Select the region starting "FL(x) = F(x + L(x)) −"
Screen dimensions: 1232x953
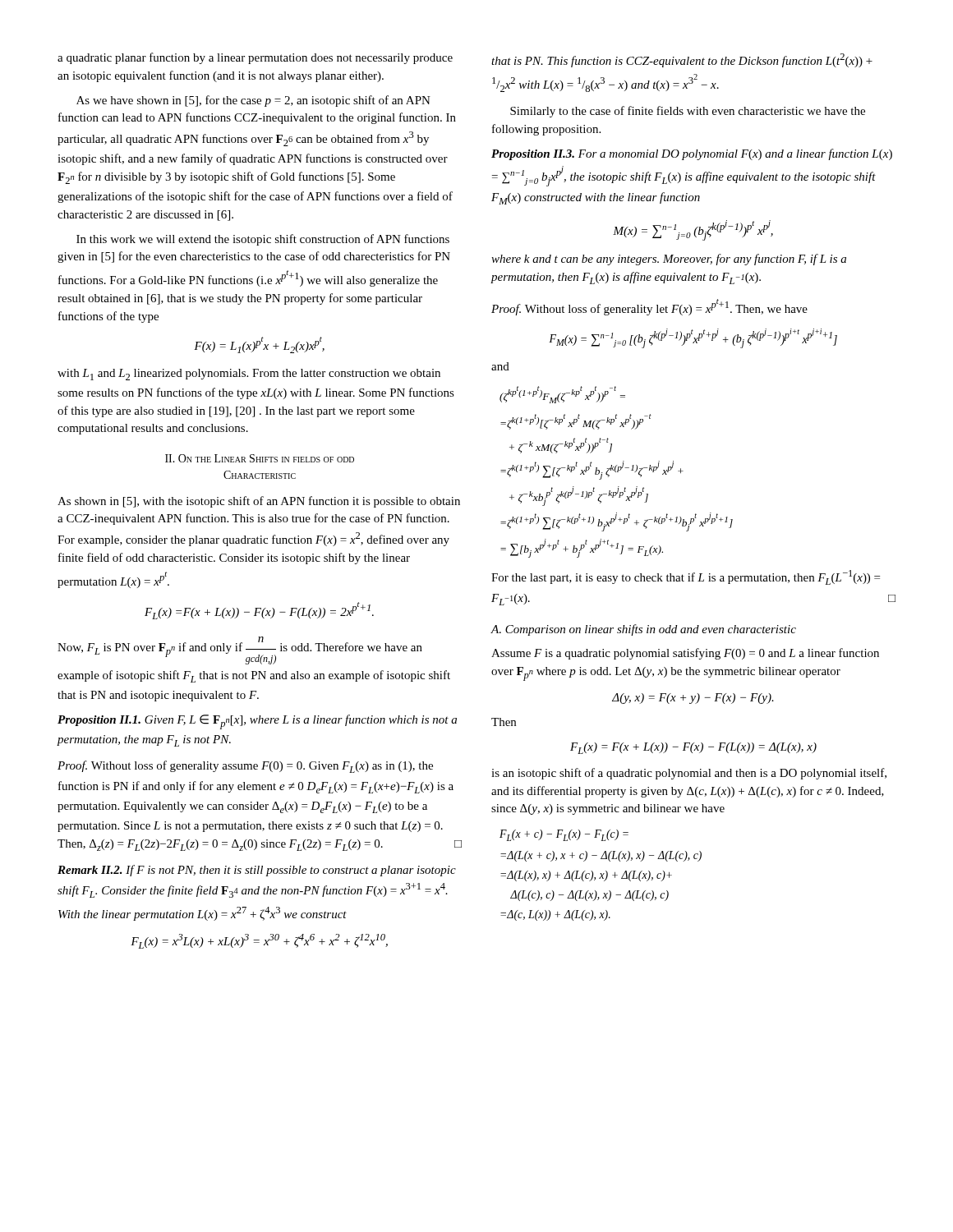point(693,748)
